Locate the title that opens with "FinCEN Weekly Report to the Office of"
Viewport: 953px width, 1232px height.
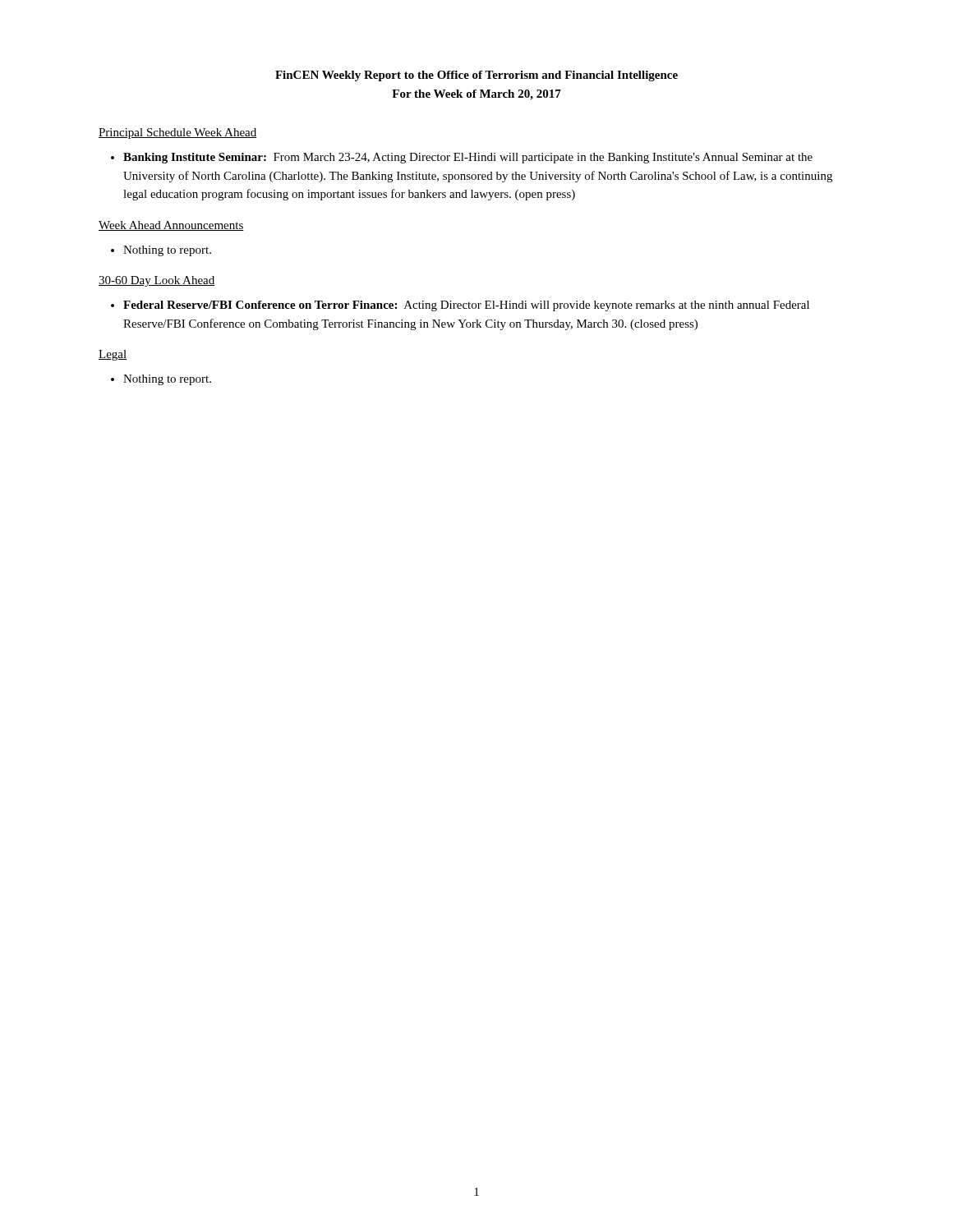coord(476,84)
